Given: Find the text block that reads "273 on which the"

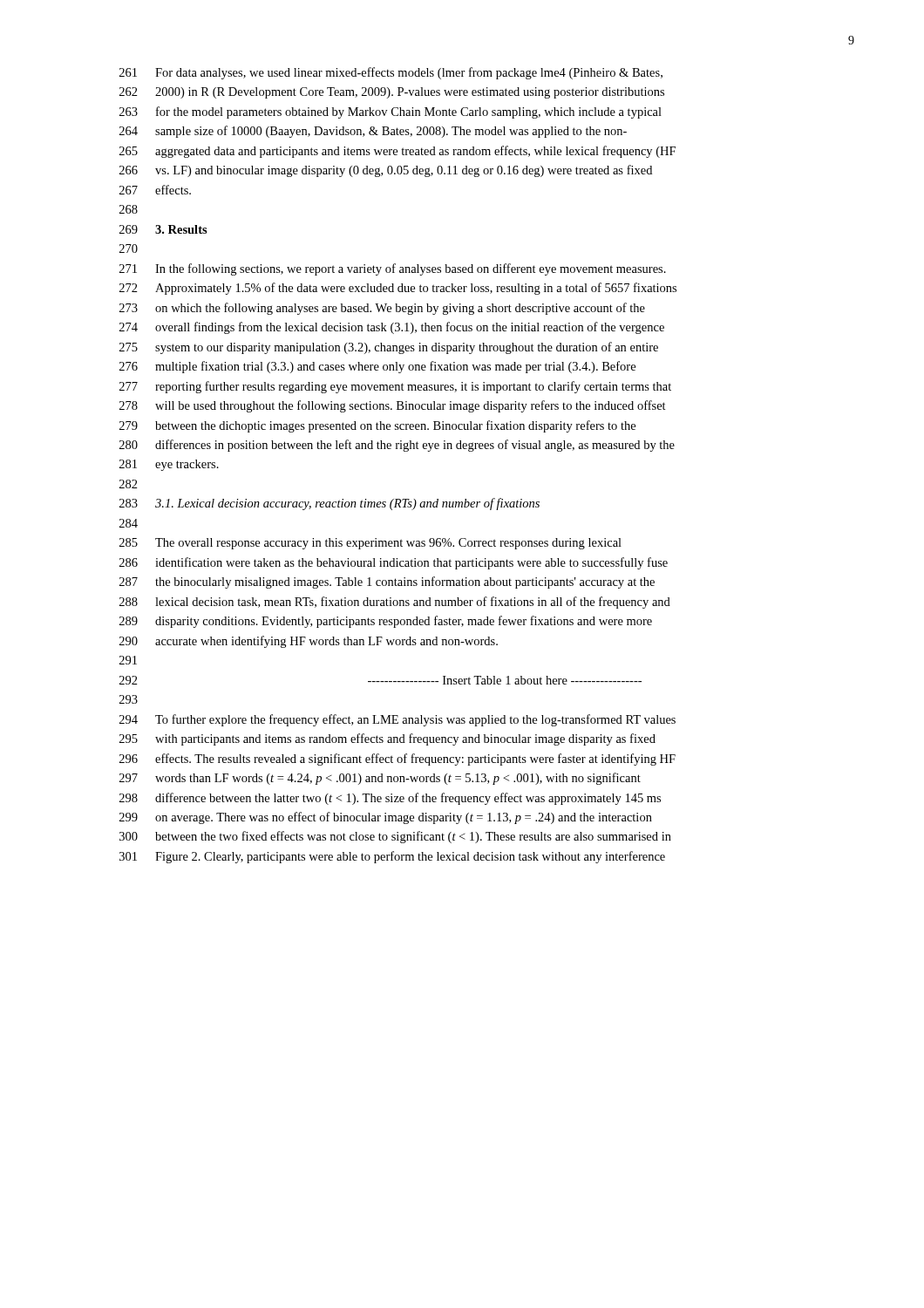Looking at the screenshot, I should (479, 308).
